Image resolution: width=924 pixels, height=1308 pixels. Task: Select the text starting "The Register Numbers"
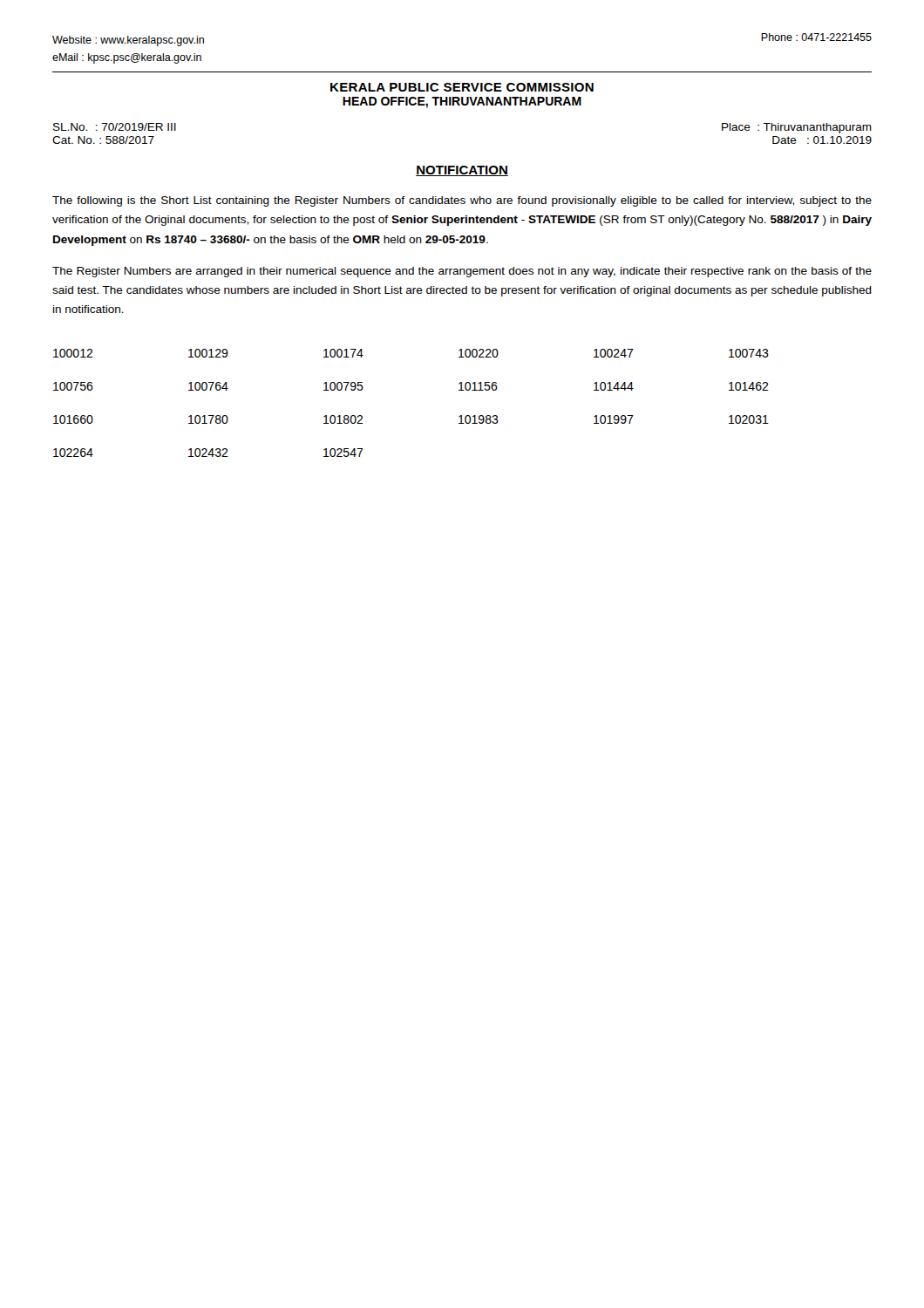point(462,291)
